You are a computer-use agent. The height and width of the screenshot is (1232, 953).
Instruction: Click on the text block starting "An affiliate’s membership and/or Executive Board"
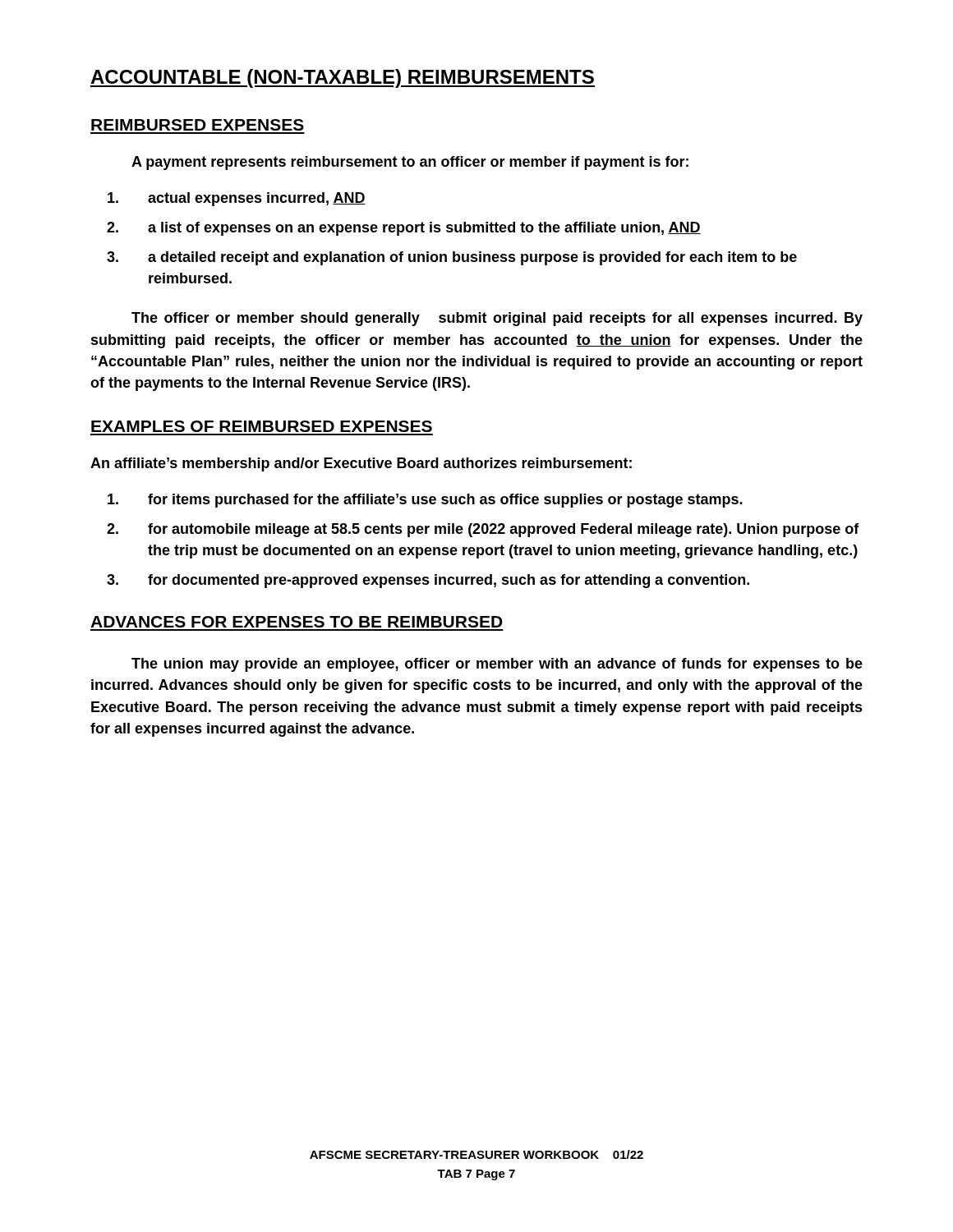tap(476, 463)
